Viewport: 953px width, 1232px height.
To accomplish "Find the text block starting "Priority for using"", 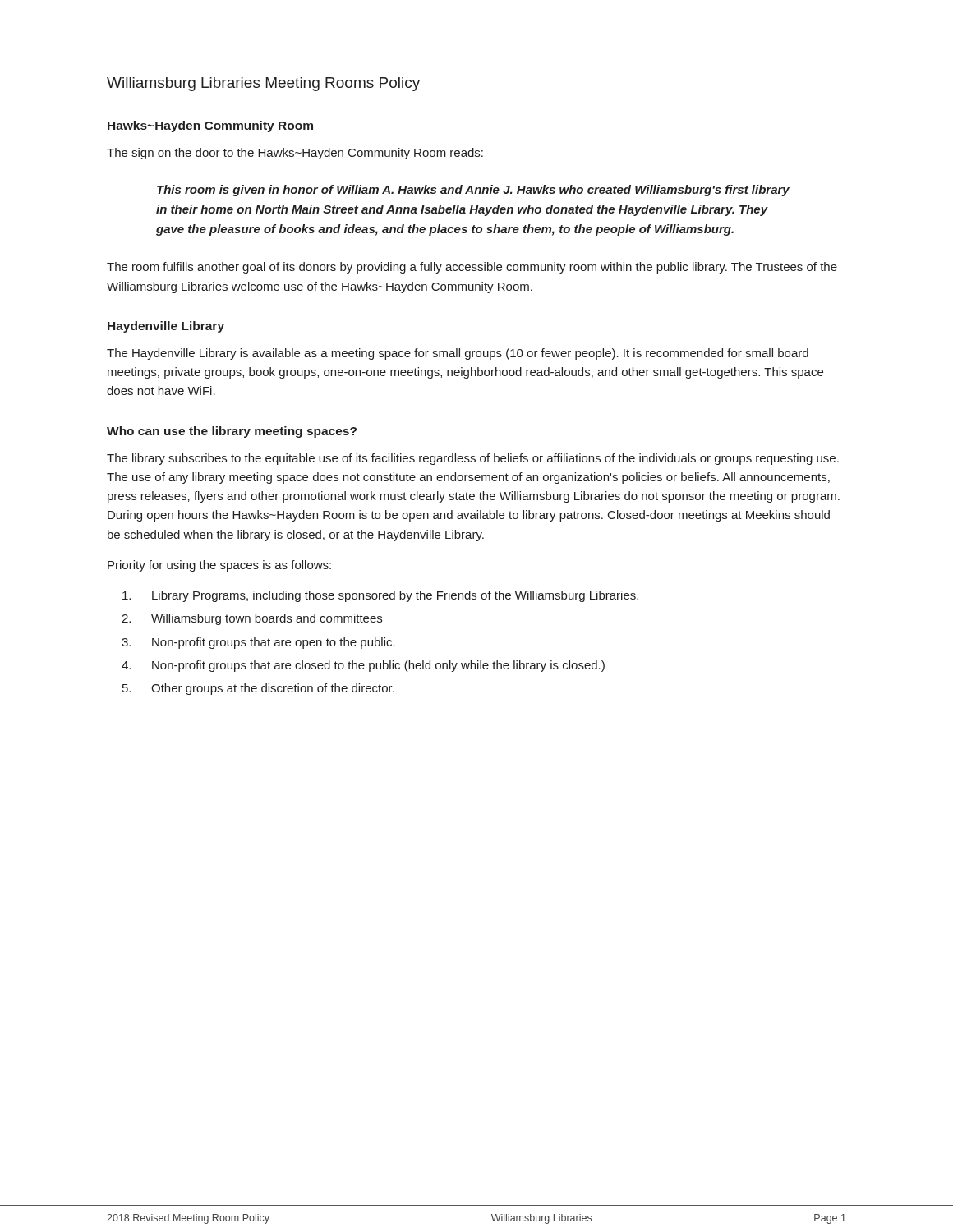I will tap(219, 564).
